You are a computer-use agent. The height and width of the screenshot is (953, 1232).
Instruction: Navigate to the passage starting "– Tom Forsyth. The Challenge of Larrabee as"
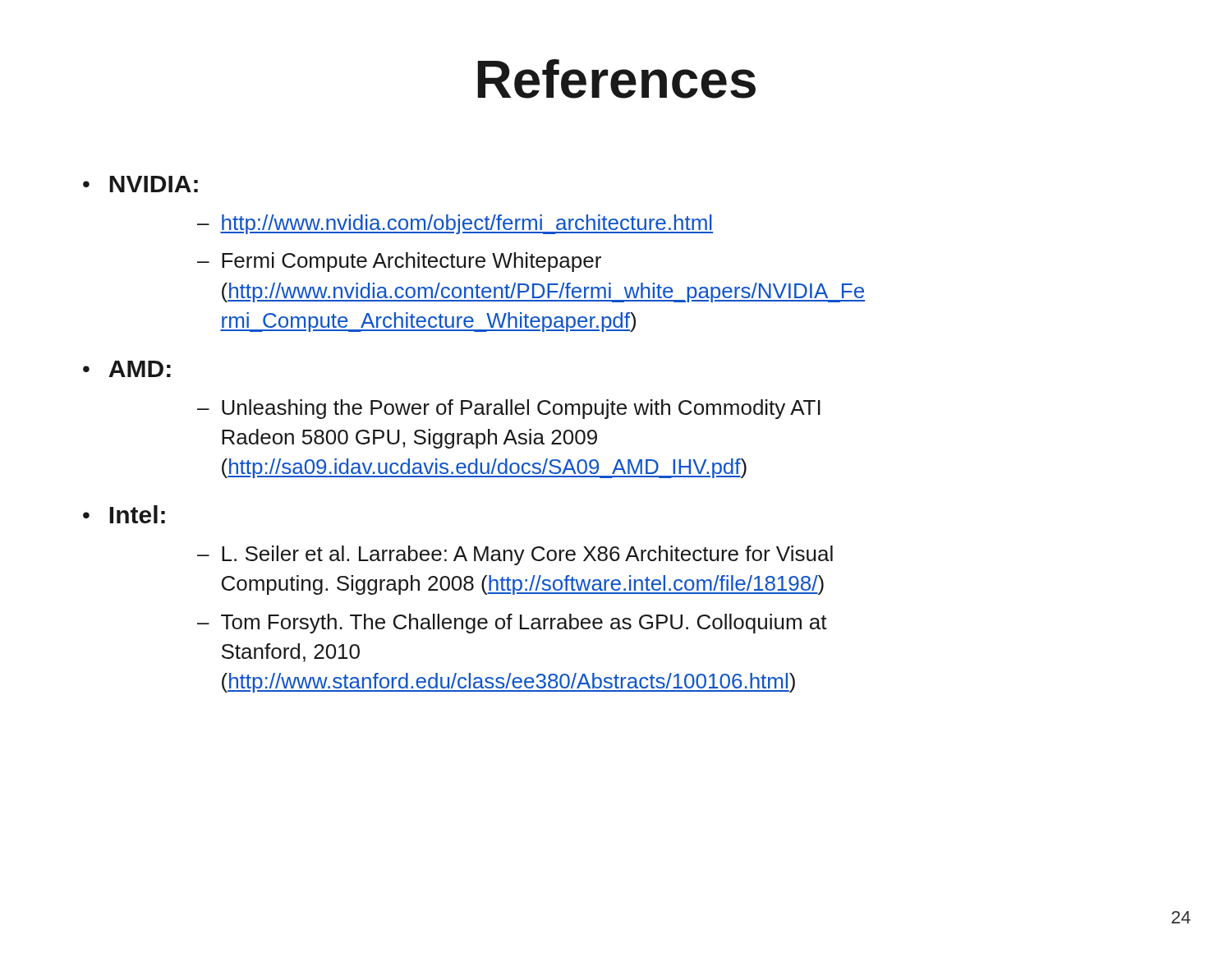512,624
